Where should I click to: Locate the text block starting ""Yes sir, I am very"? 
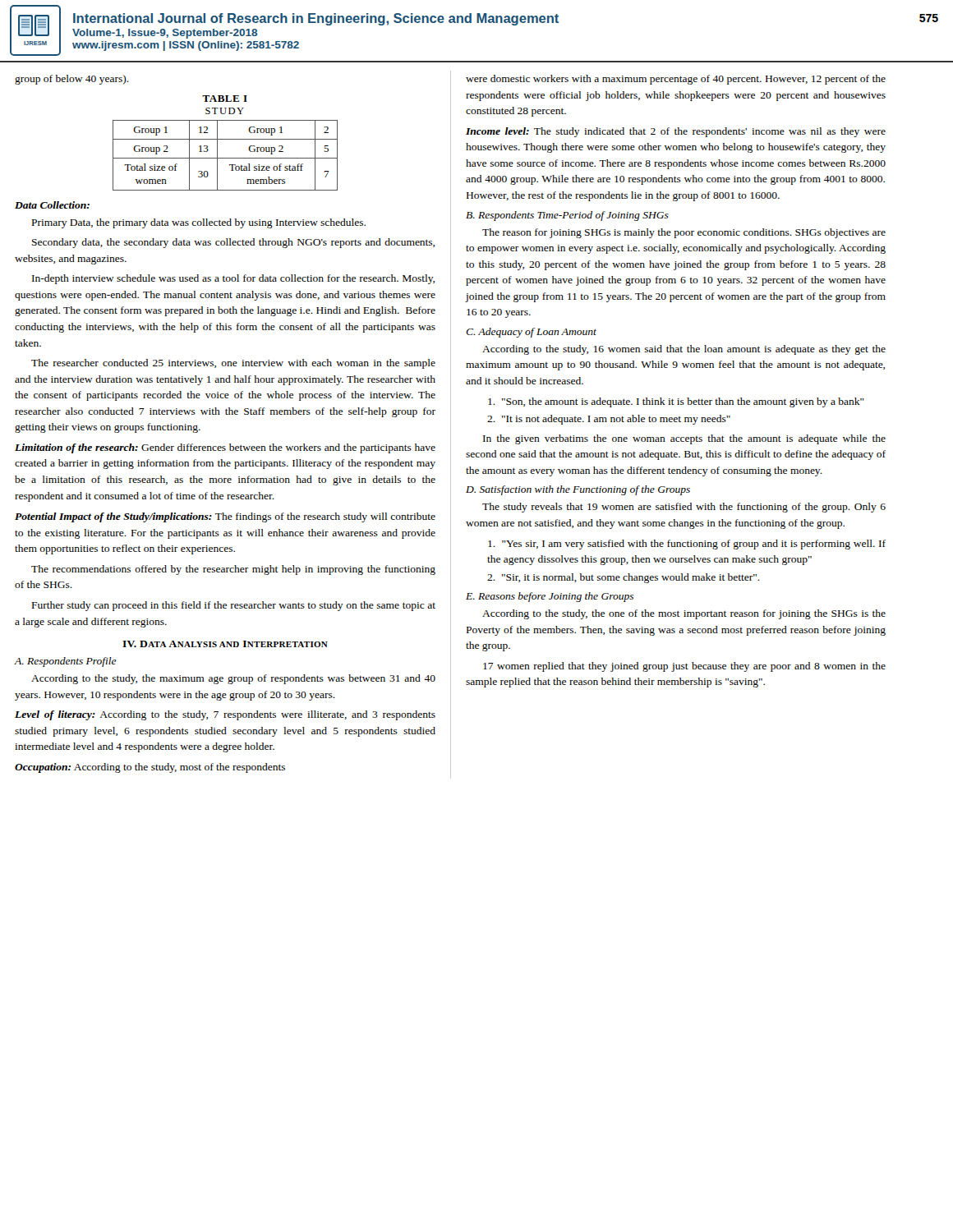tap(686, 551)
